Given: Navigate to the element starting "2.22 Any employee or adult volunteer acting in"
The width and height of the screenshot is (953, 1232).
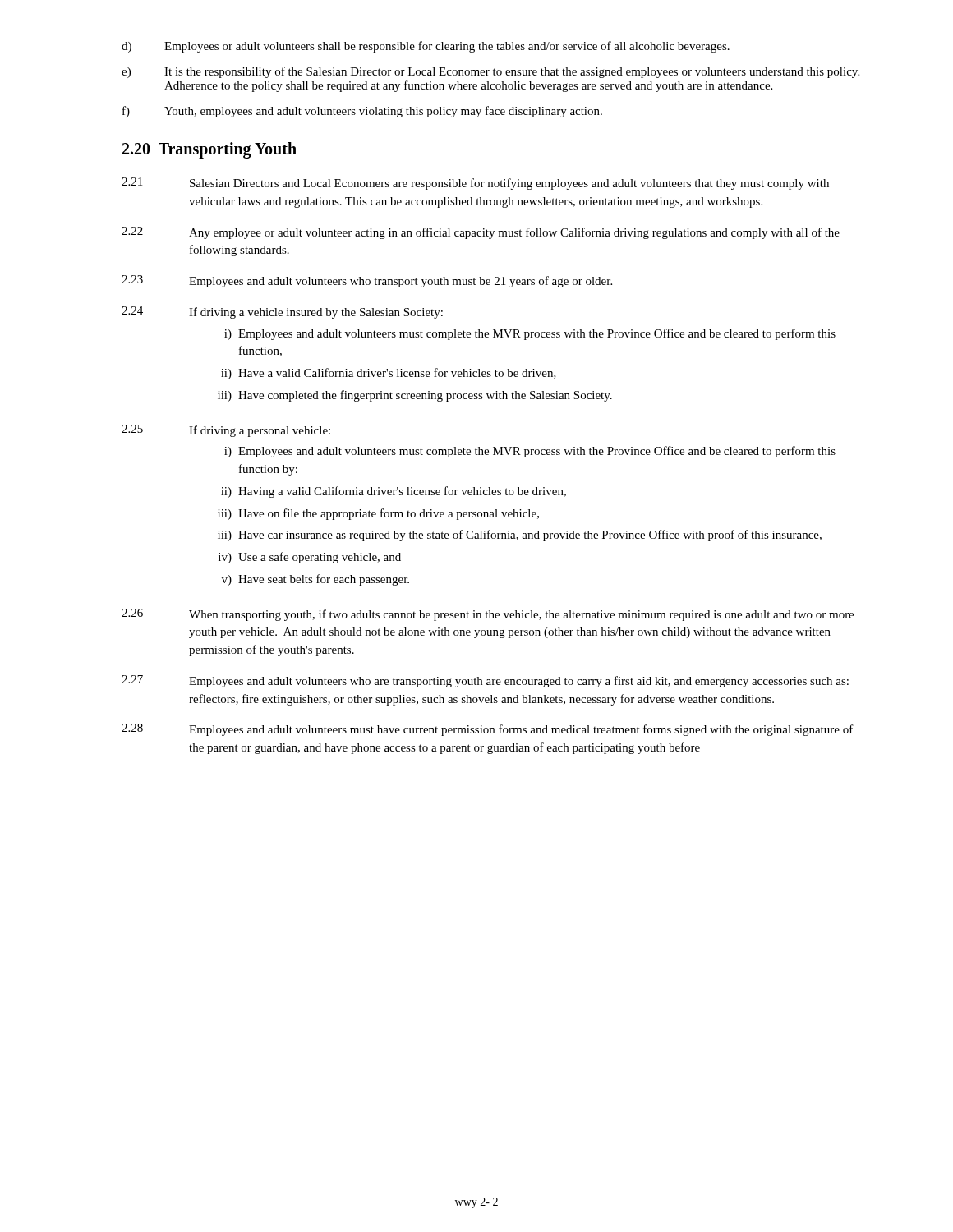Looking at the screenshot, I should 496,242.
